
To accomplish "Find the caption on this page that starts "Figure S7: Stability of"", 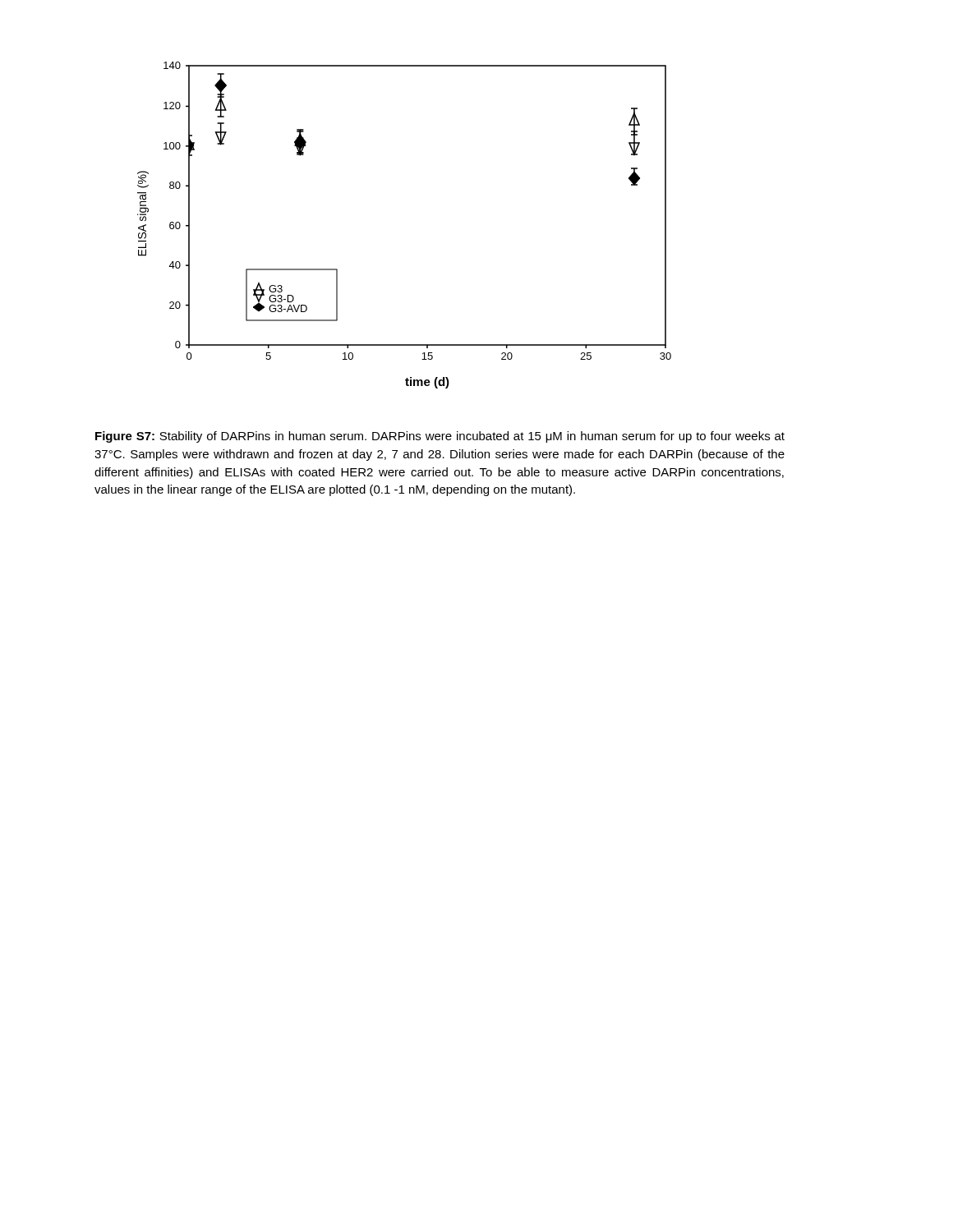I will tap(440, 462).
